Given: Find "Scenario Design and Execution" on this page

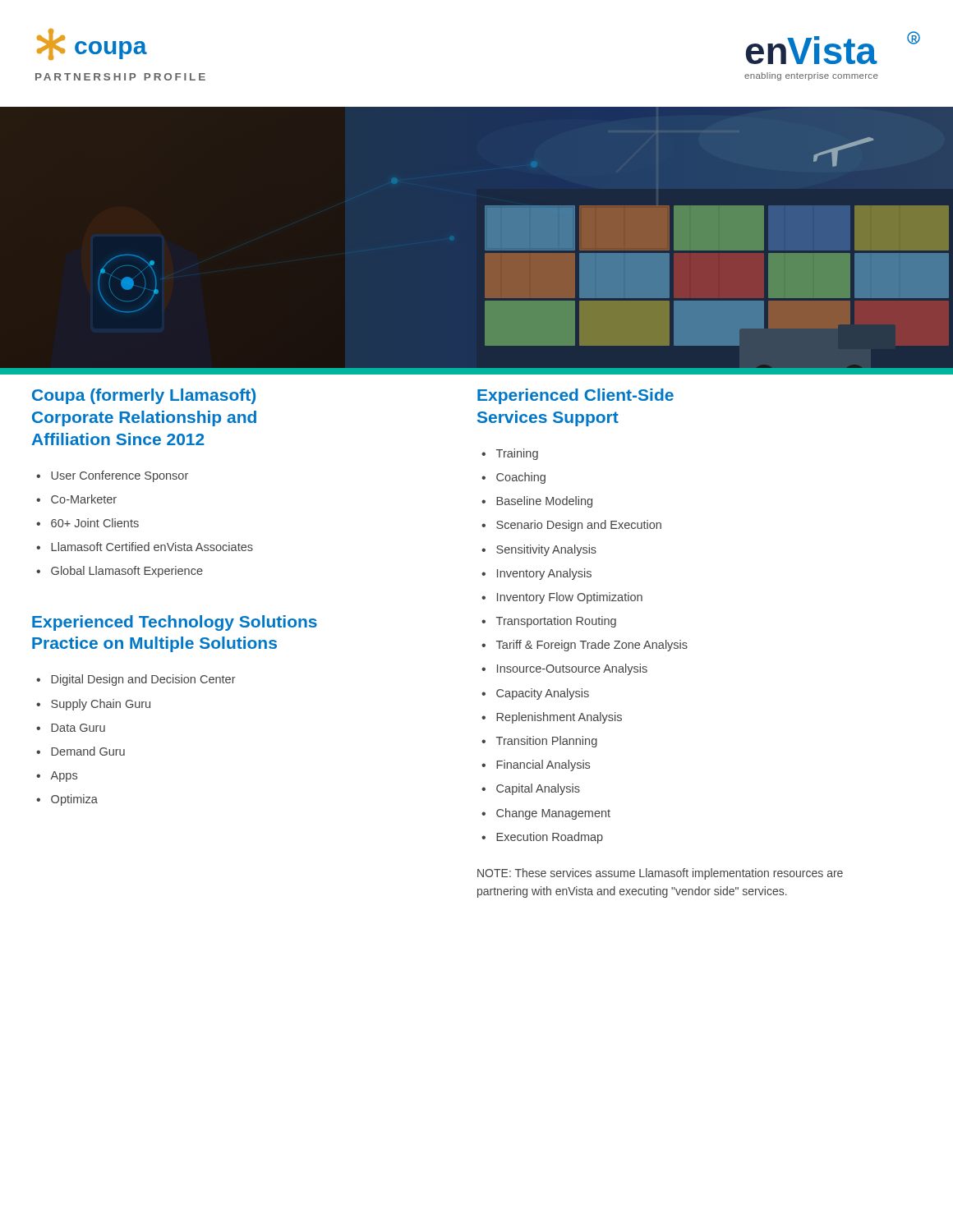Looking at the screenshot, I should click(571, 526).
